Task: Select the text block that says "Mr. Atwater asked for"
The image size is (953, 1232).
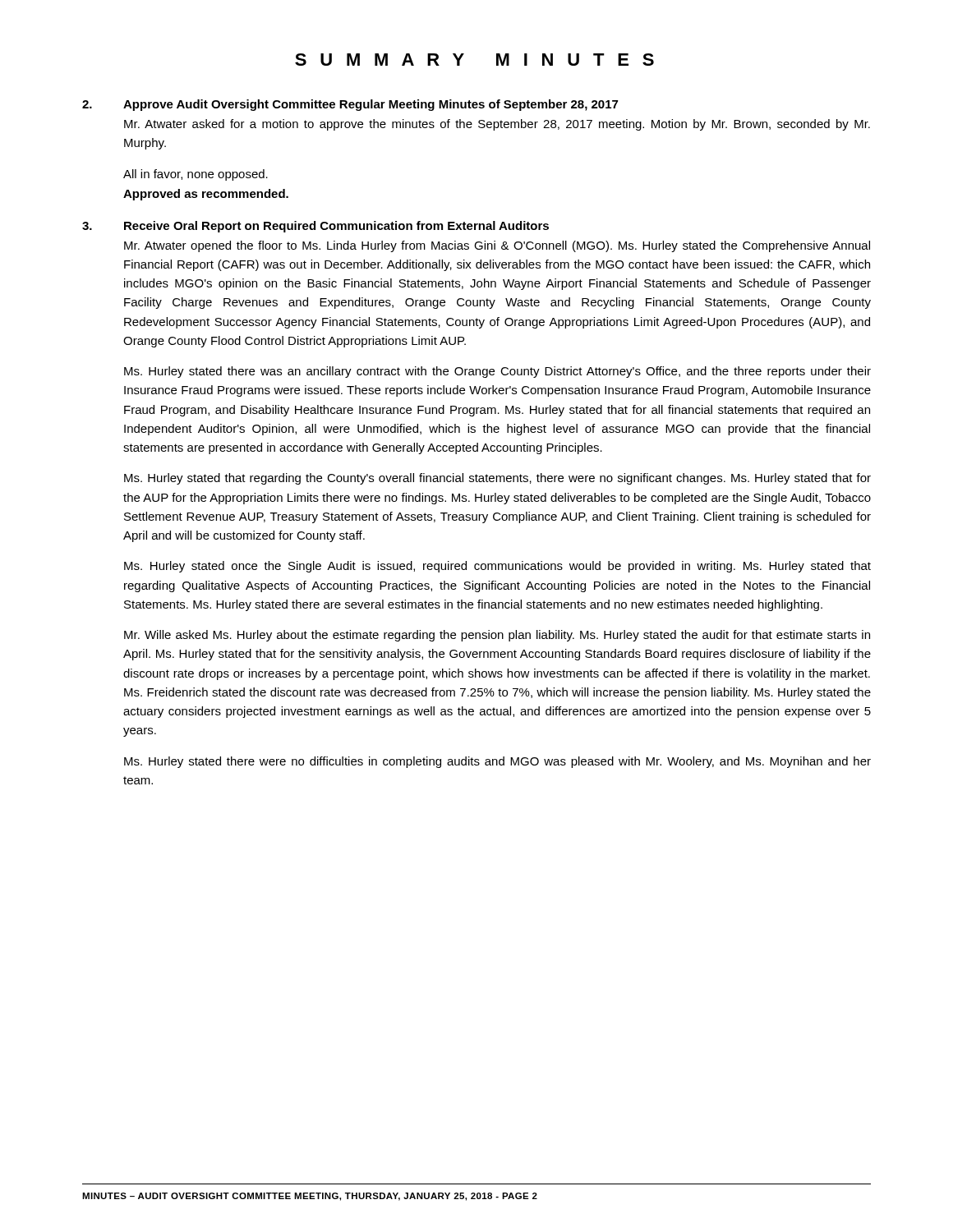Action: [497, 133]
